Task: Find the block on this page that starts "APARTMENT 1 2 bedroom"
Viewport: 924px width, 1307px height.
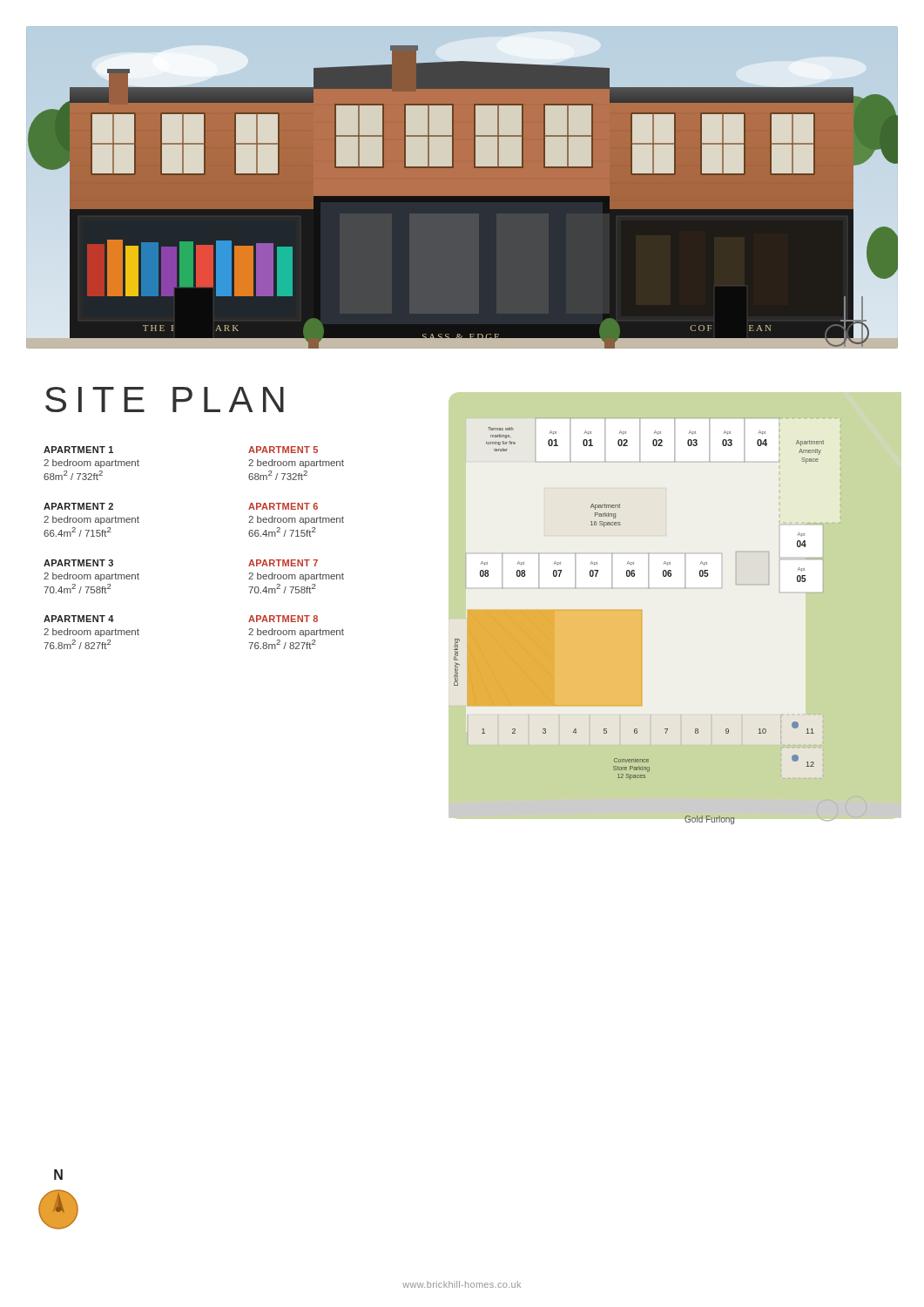Action: point(139,463)
